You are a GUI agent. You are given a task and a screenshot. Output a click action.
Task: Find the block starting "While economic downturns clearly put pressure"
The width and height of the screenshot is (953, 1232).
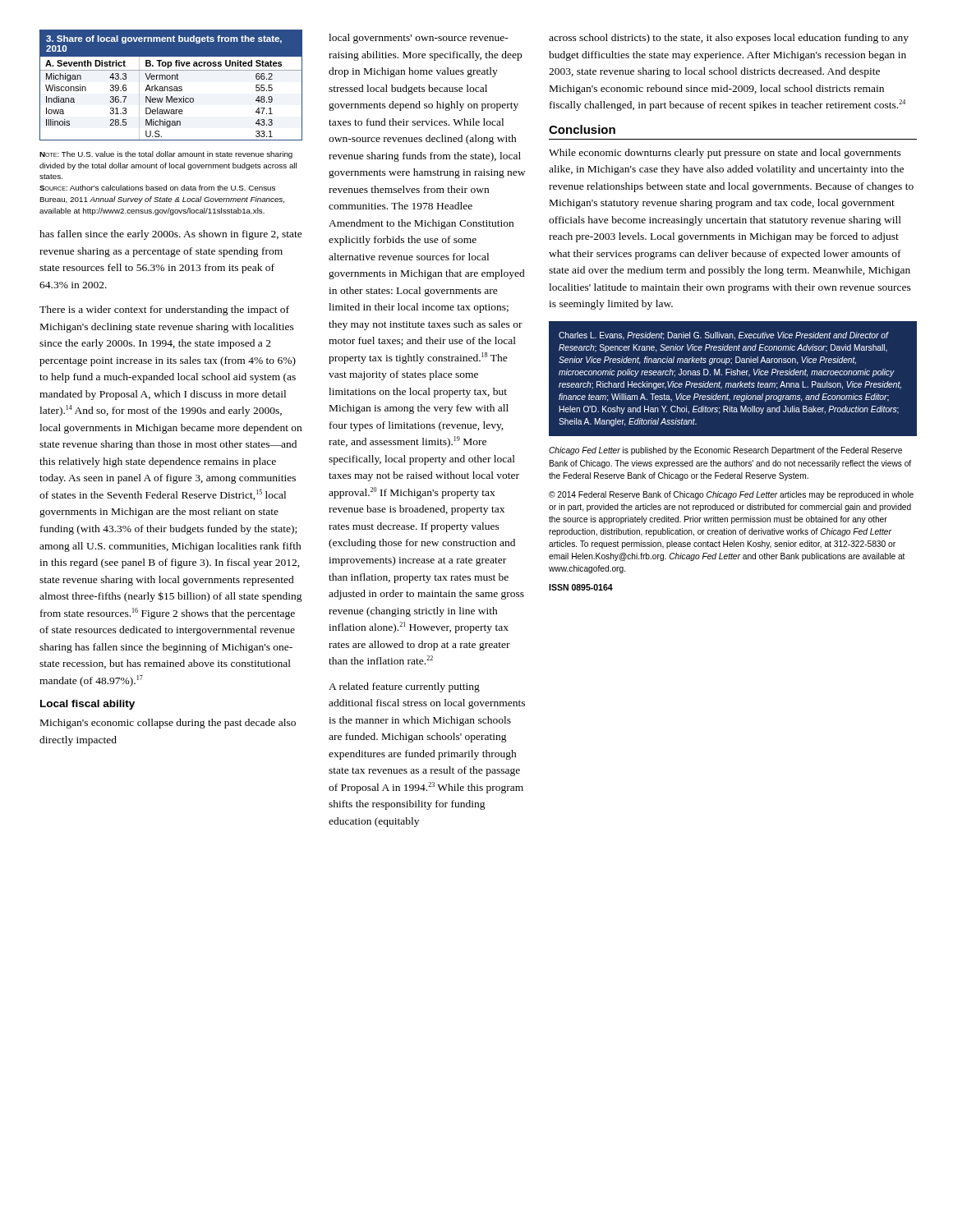coord(731,228)
